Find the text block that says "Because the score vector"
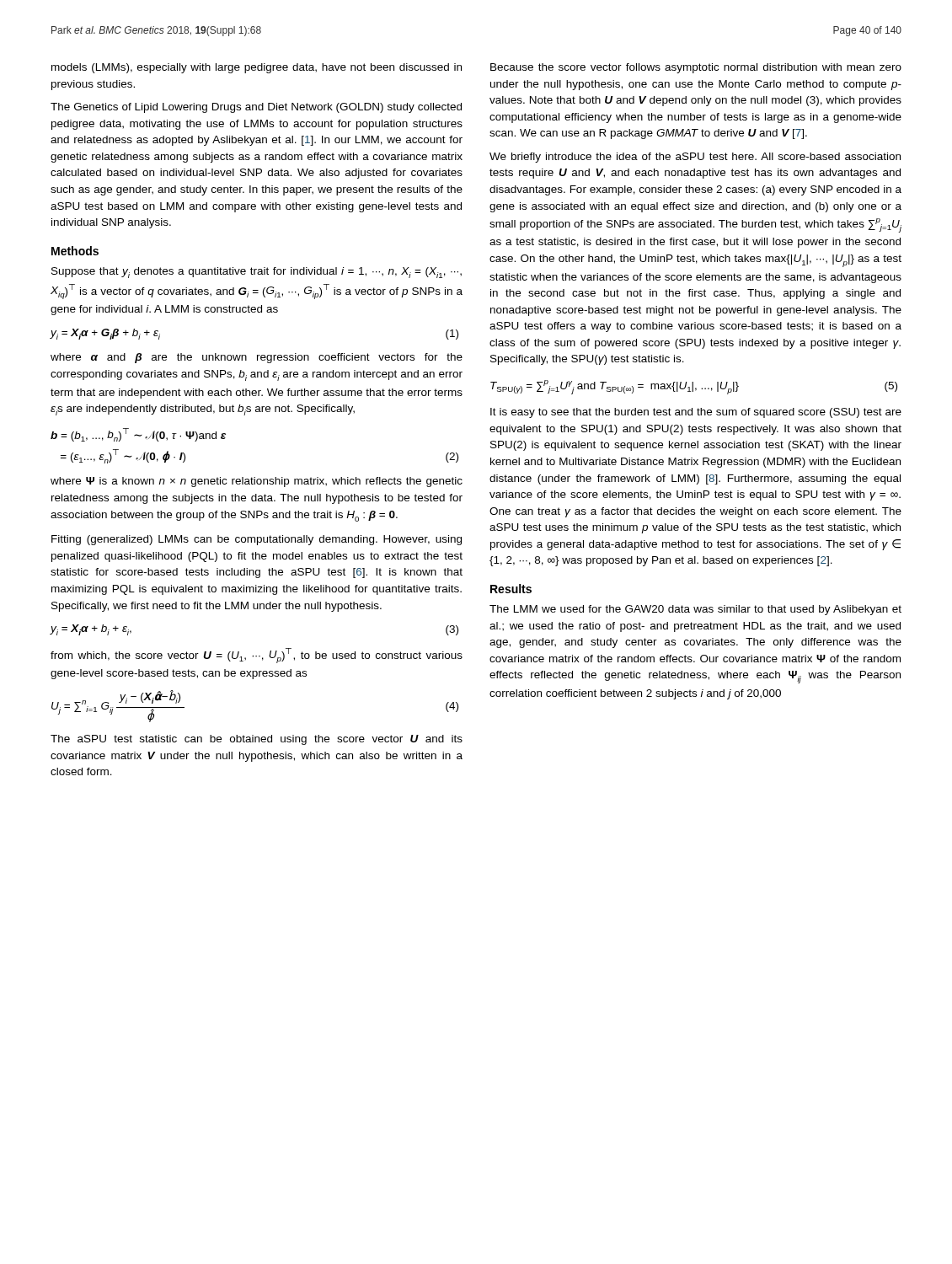Viewport: 952px width, 1264px height. [x=695, y=213]
